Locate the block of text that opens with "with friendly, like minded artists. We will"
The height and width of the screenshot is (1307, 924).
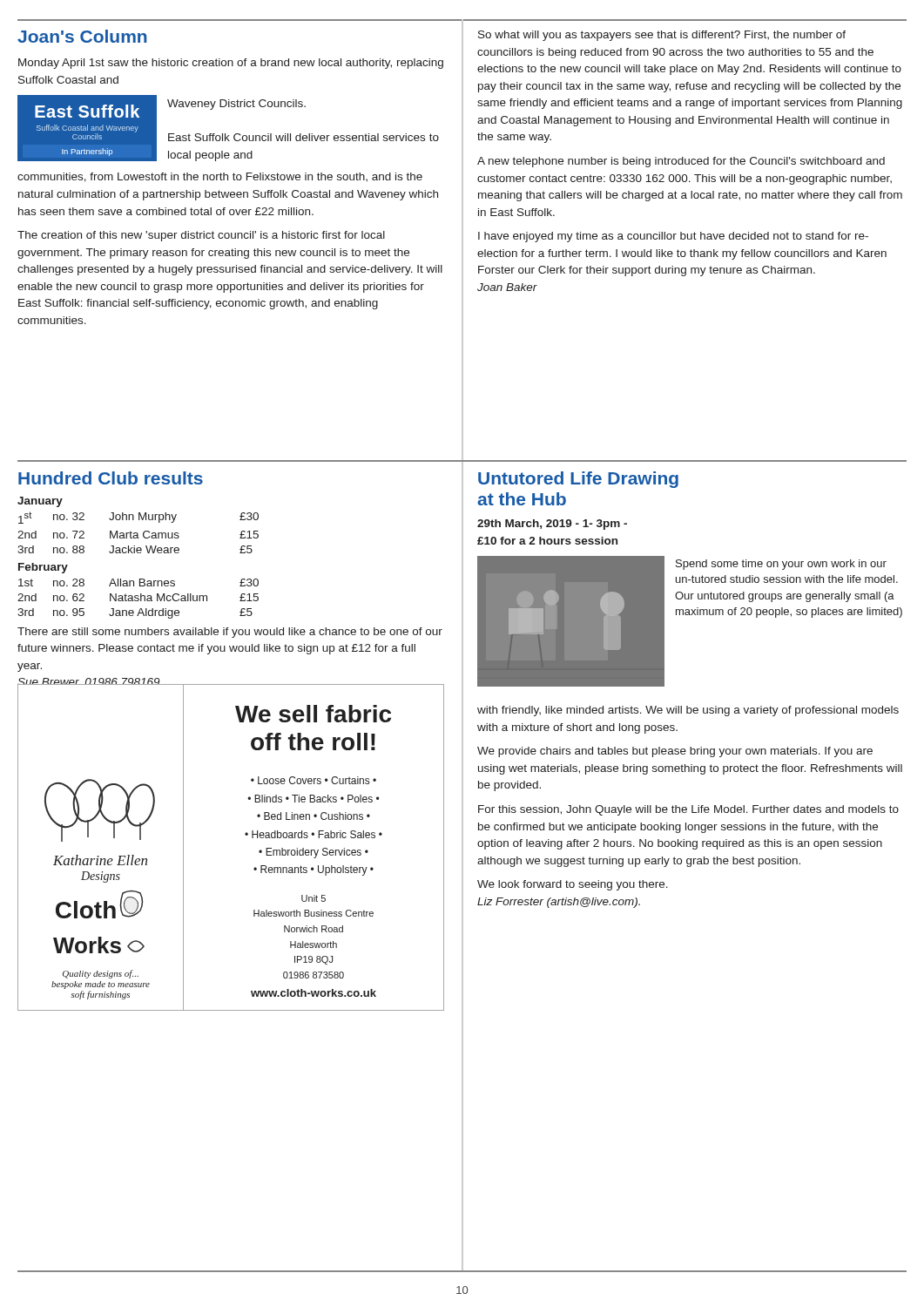click(691, 806)
